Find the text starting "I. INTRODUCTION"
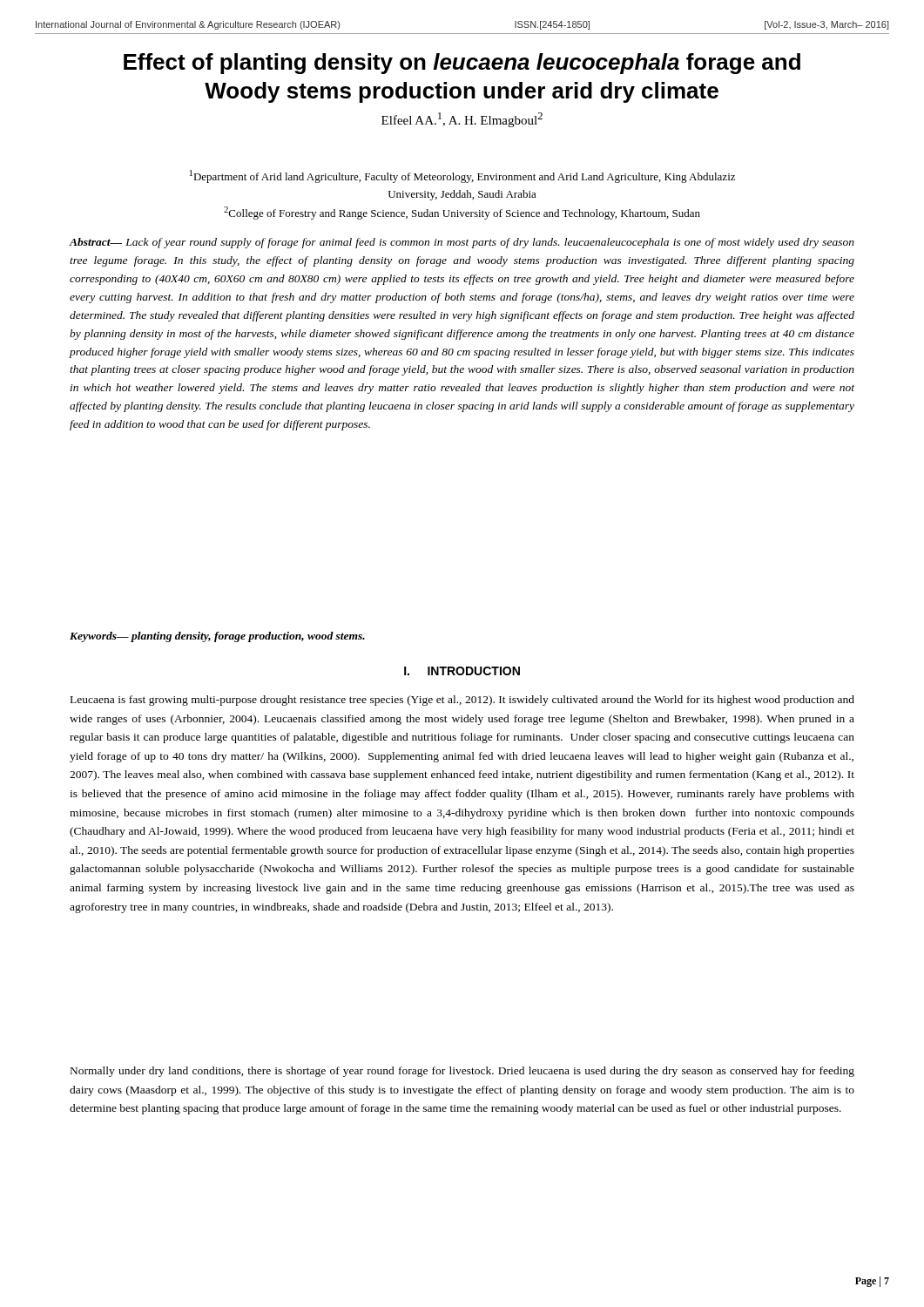This screenshot has height=1307, width=924. coord(462,671)
